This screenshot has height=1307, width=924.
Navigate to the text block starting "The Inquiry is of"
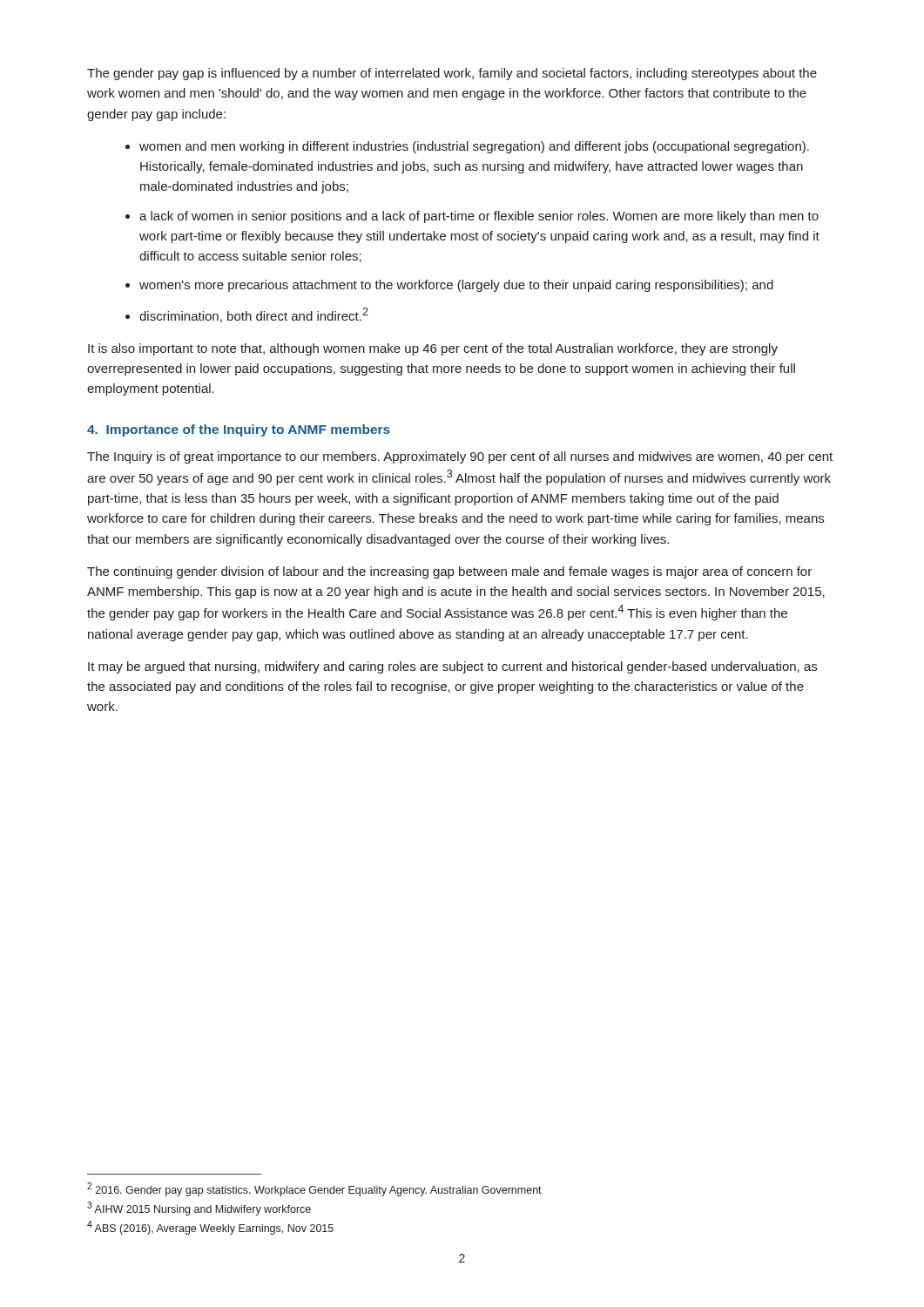[x=460, y=497]
